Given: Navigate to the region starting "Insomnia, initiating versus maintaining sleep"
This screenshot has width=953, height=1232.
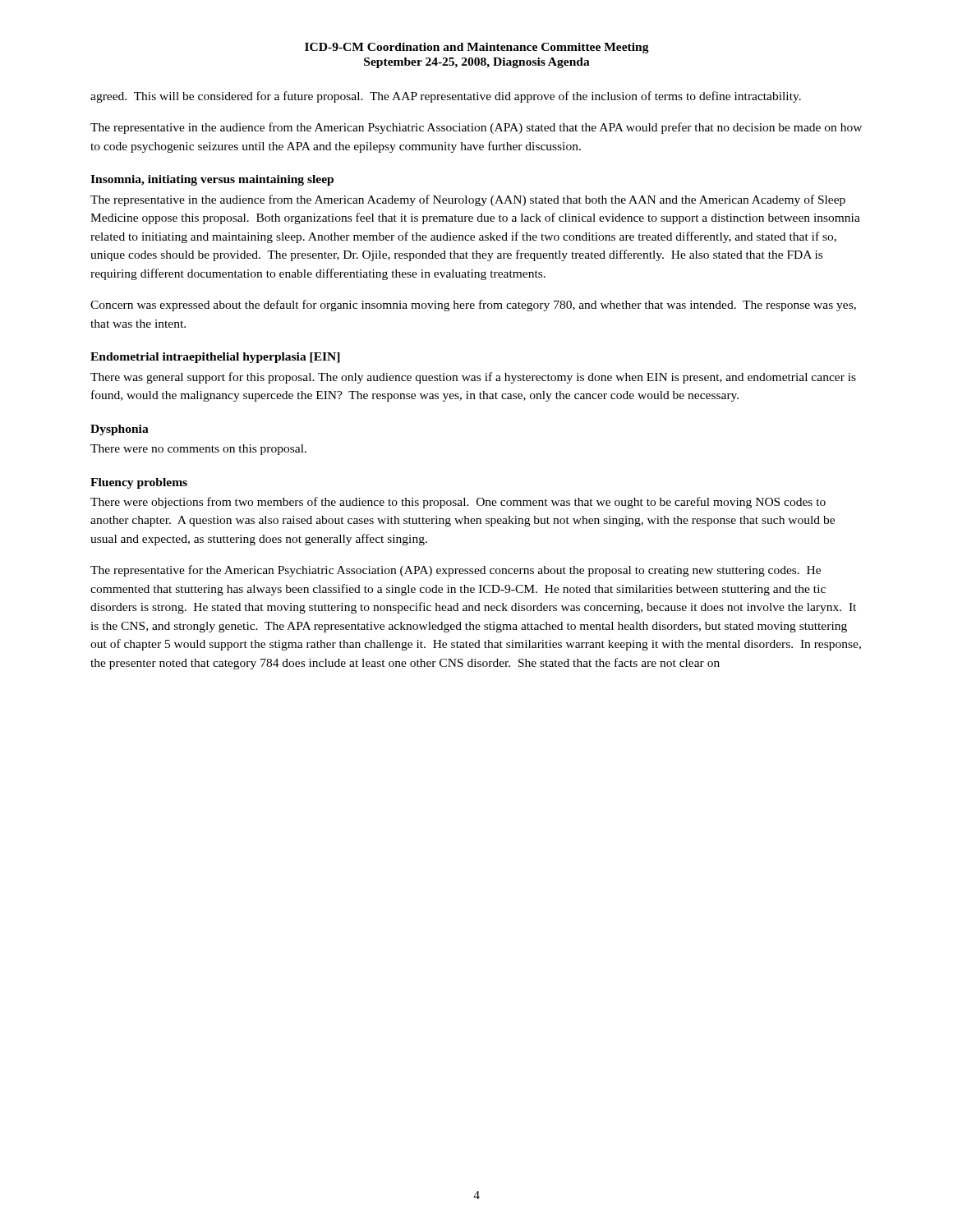Looking at the screenshot, I should tap(212, 179).
